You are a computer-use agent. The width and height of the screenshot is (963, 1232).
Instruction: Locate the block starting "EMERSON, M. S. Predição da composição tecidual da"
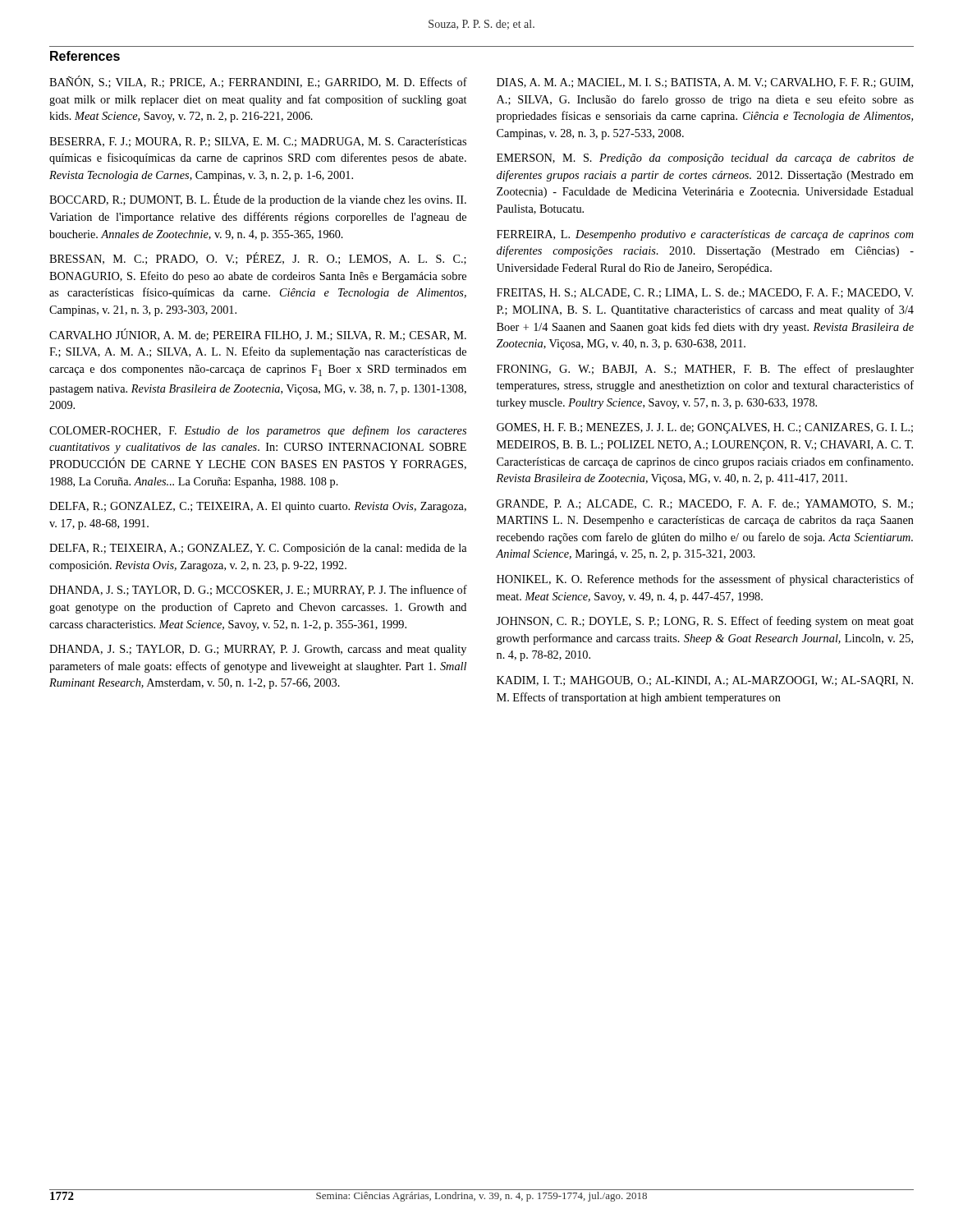pos(705,183)
